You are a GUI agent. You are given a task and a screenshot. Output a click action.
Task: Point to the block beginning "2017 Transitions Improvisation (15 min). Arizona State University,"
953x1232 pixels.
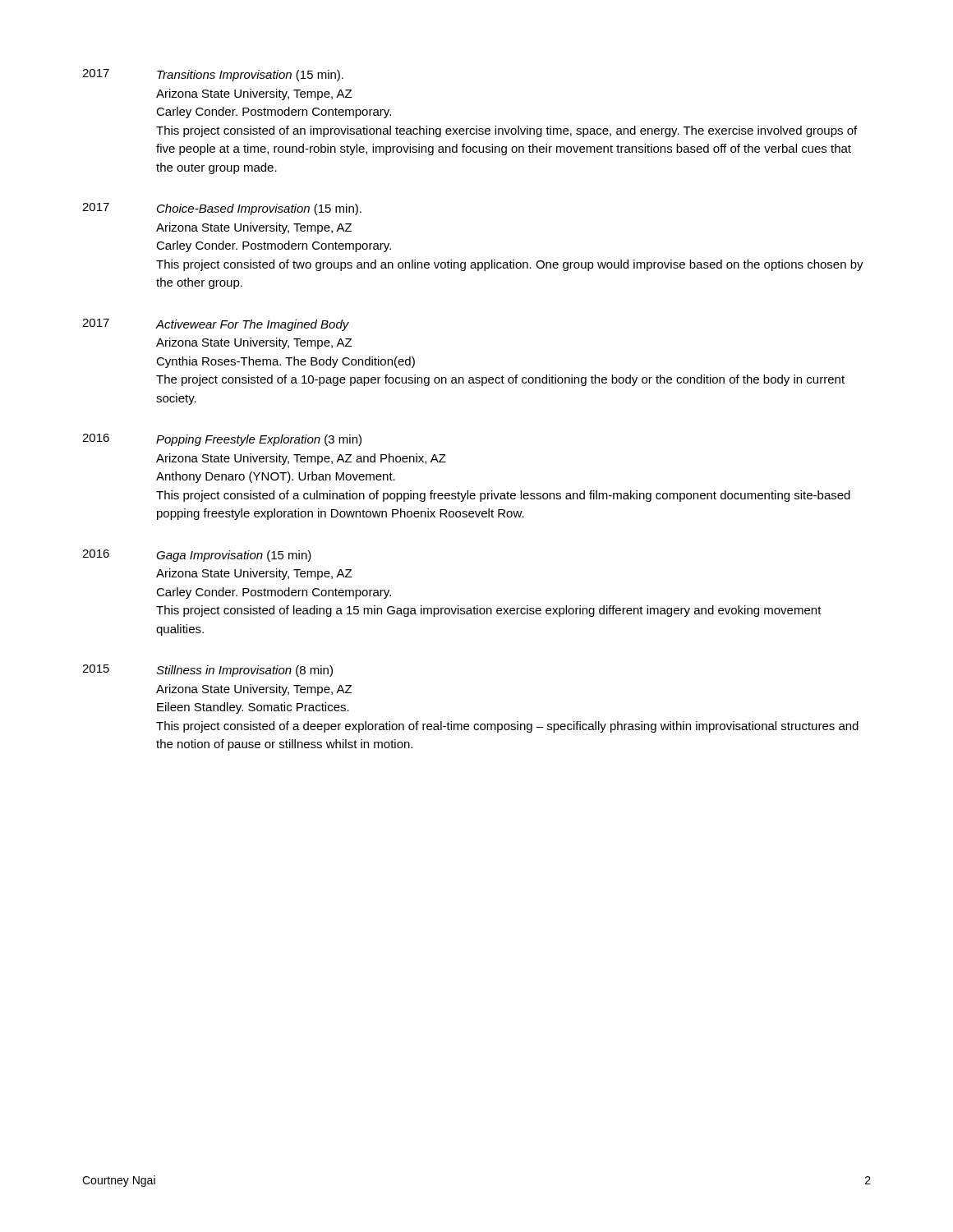point(476,121)
